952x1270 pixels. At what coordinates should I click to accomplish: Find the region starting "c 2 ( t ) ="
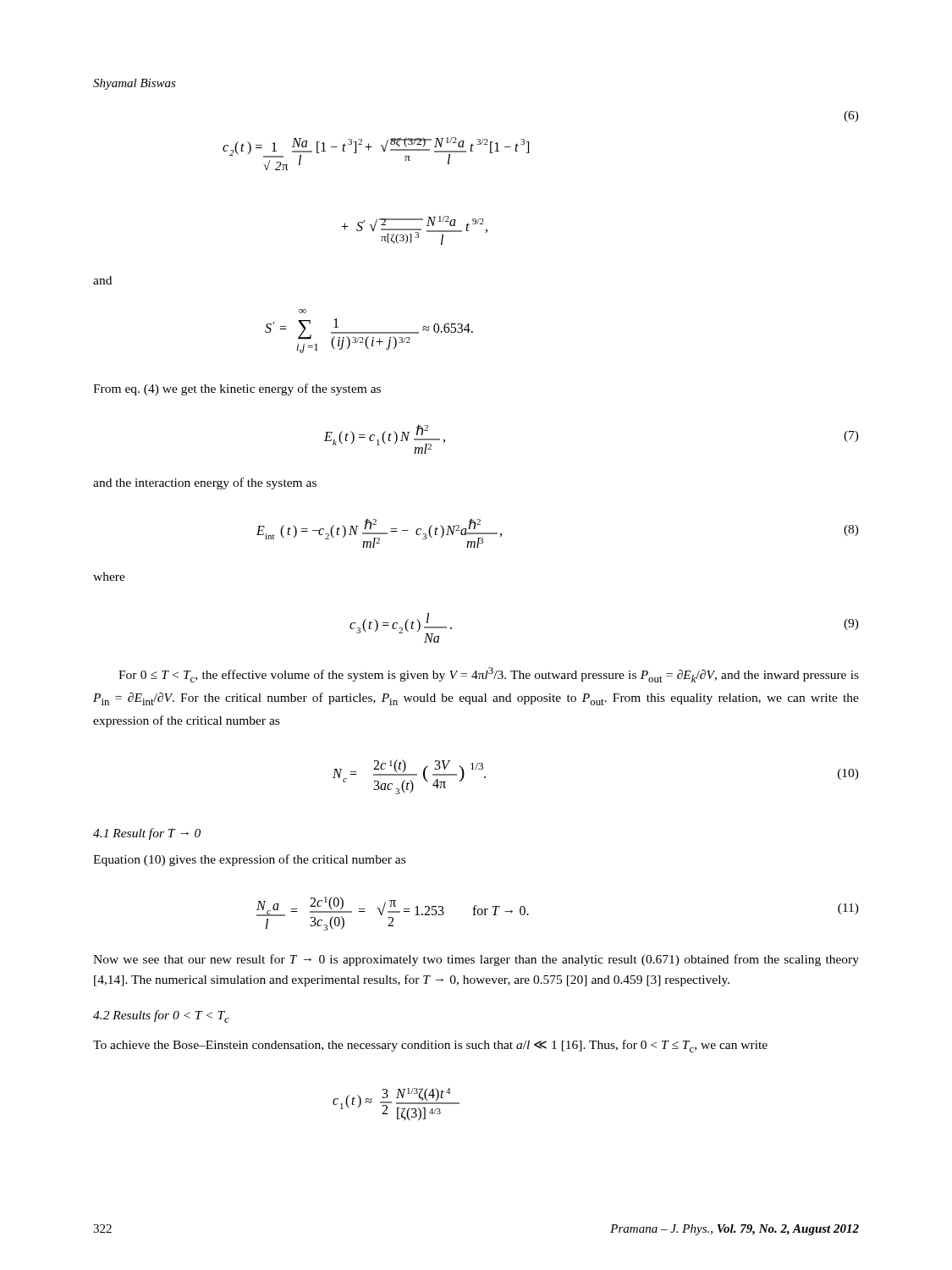pyautogui.click(x=536, y=150)
